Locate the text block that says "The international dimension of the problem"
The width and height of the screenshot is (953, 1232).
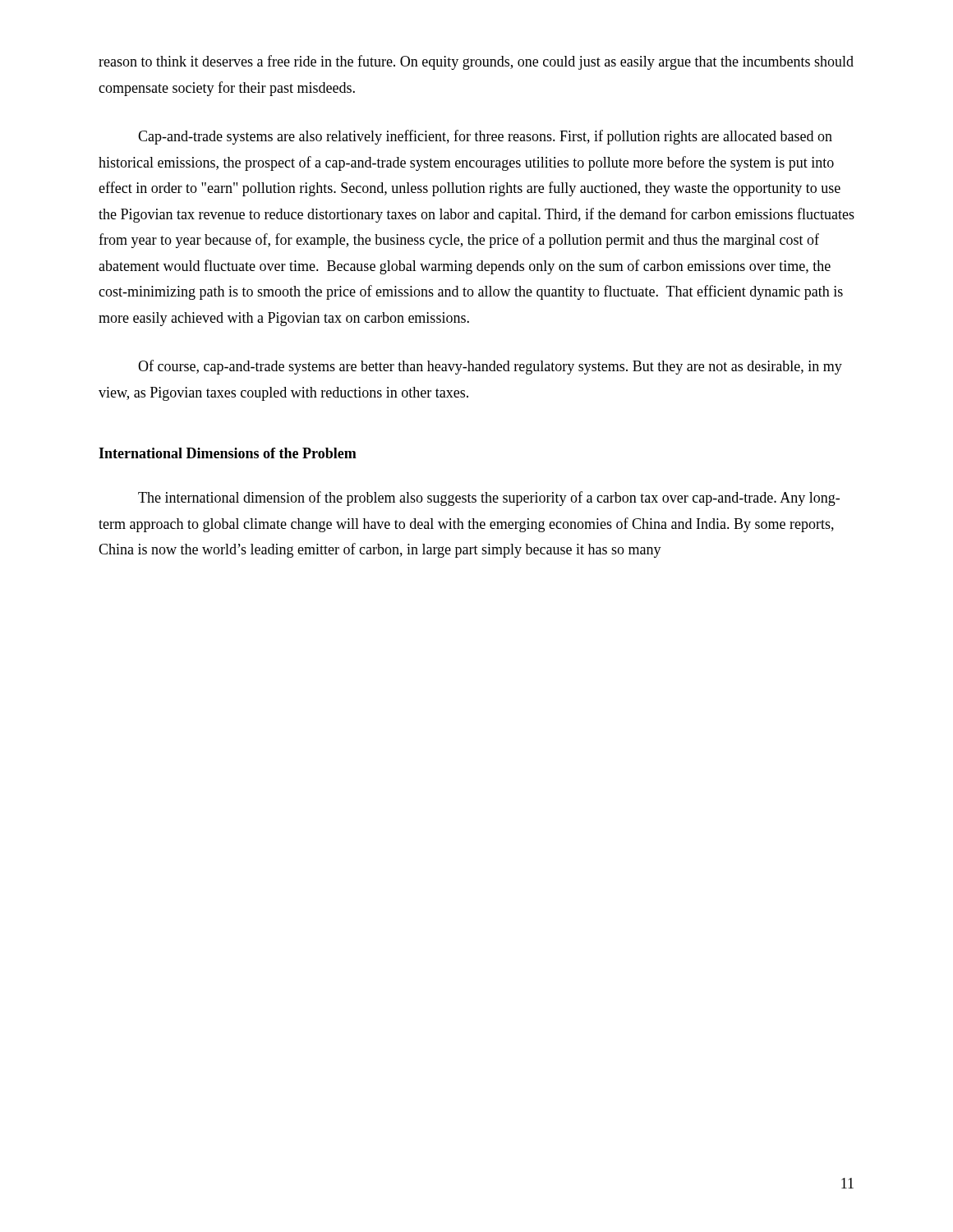(476, 524)
